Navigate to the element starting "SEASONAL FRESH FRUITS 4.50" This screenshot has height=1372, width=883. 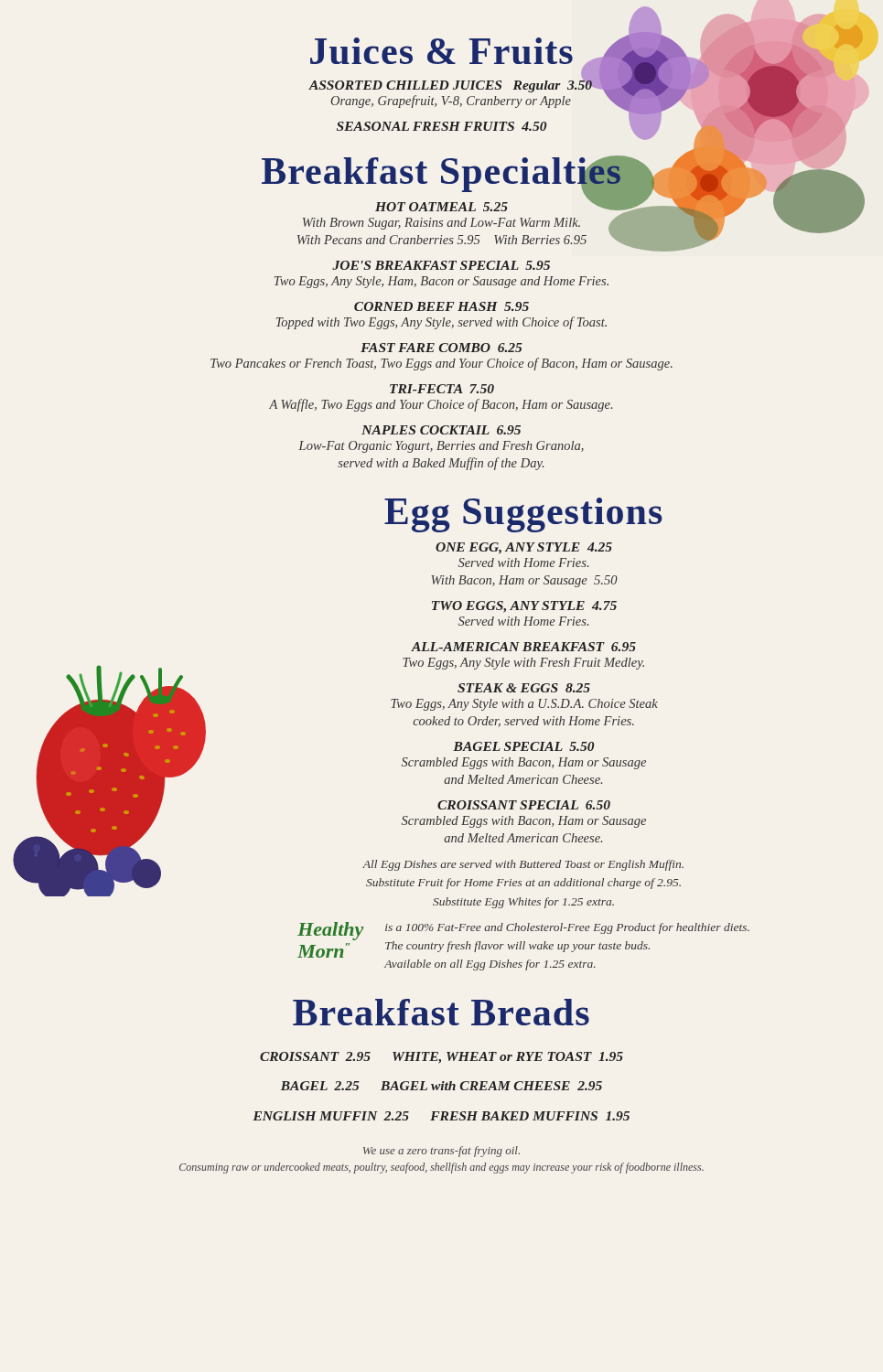pos(442,126)
